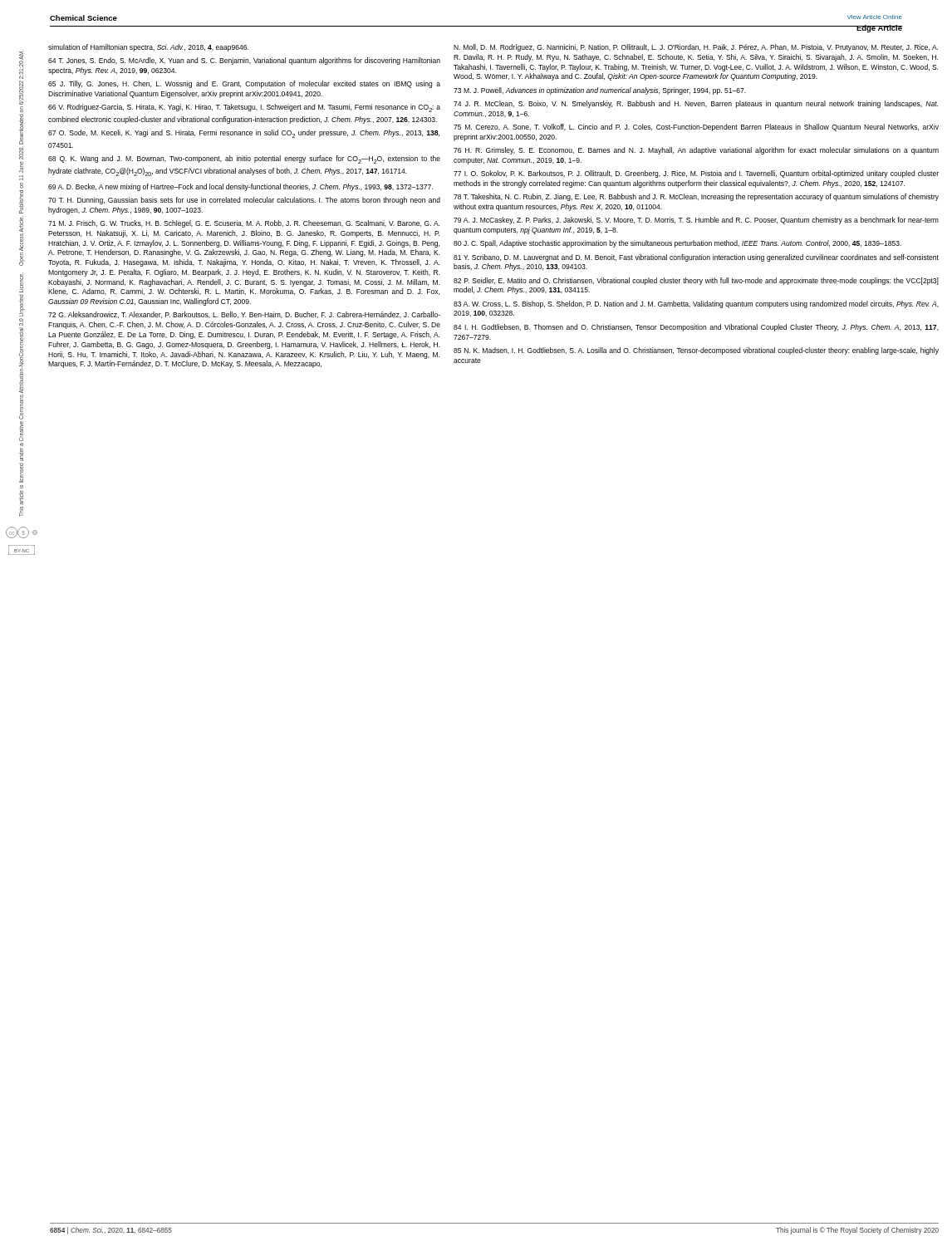Click the passage that begins "83 A. W. Cross, L. S."

click(x=696, y=309)
